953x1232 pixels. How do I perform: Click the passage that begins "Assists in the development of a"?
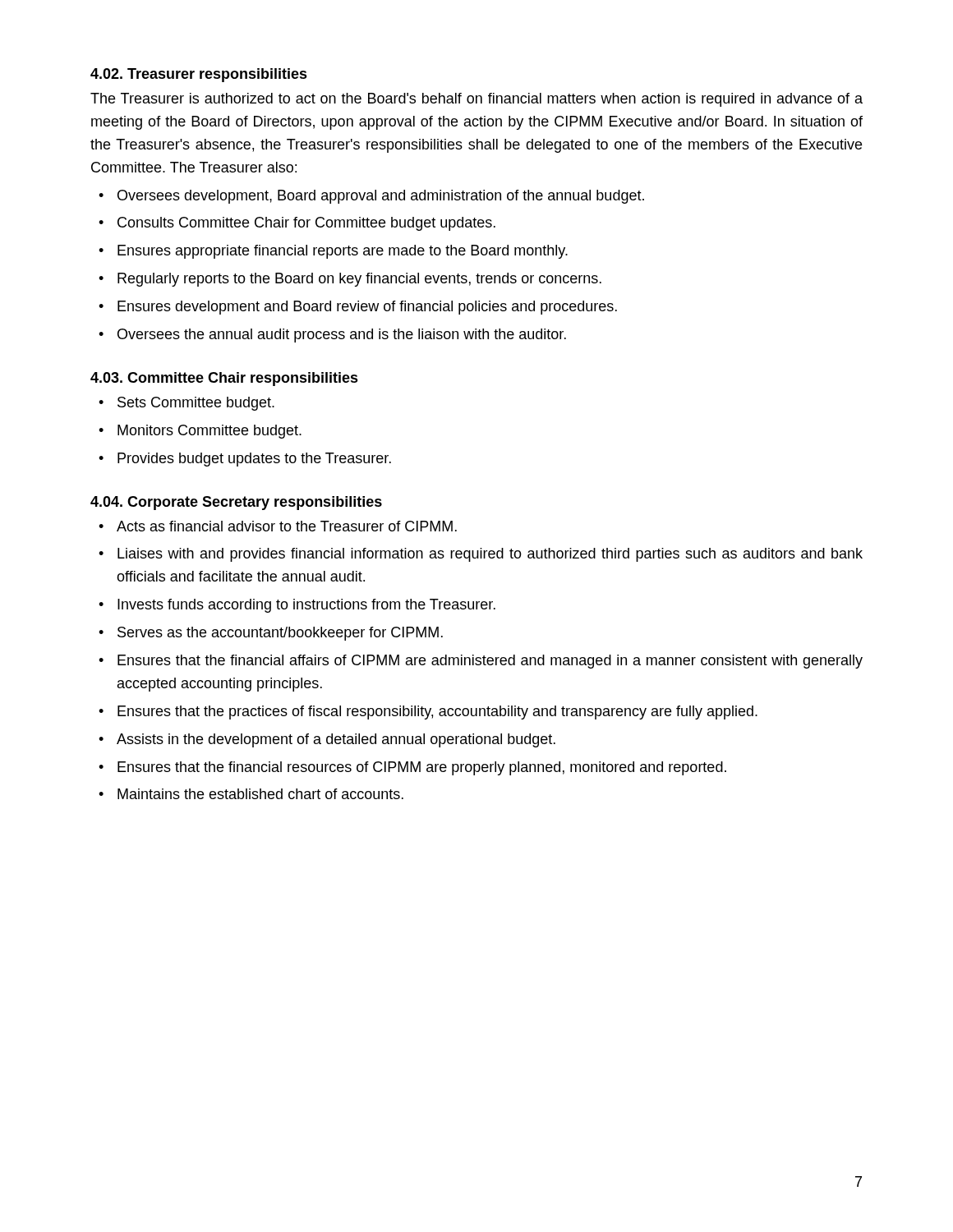[x=337, y=739]
